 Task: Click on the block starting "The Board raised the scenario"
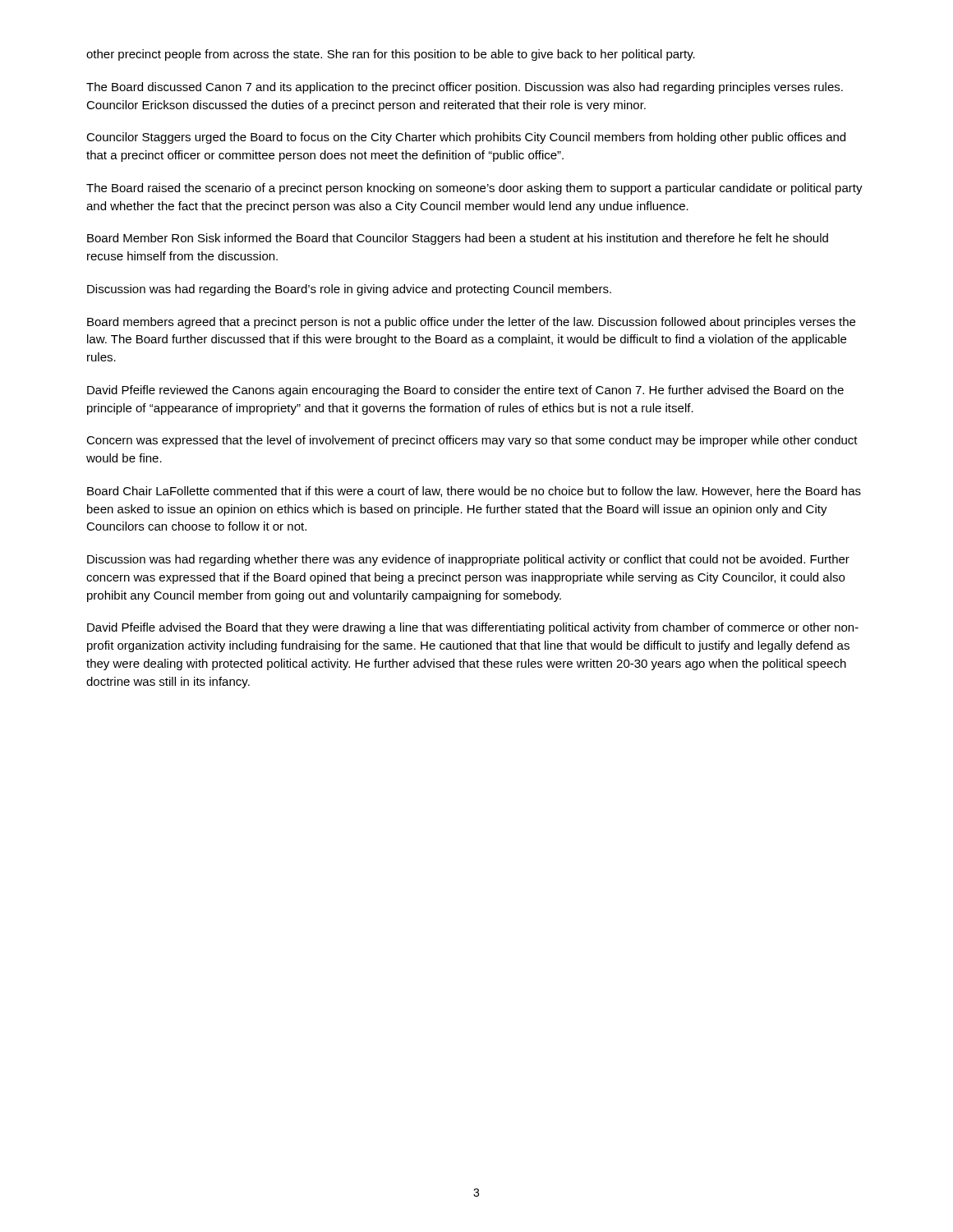pyautogui.click(x=474, y=196)
